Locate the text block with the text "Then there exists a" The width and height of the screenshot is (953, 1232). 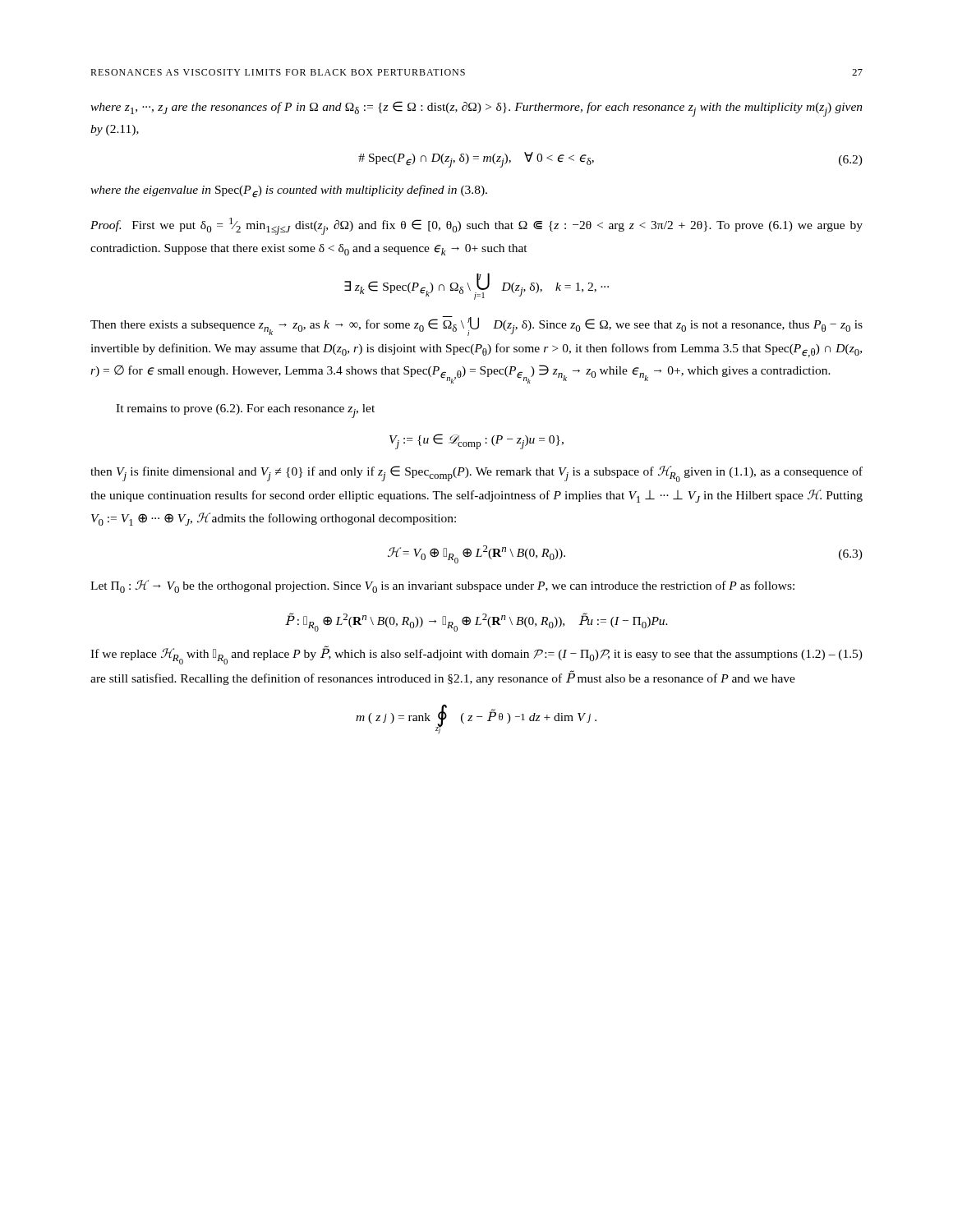[476, 351]
